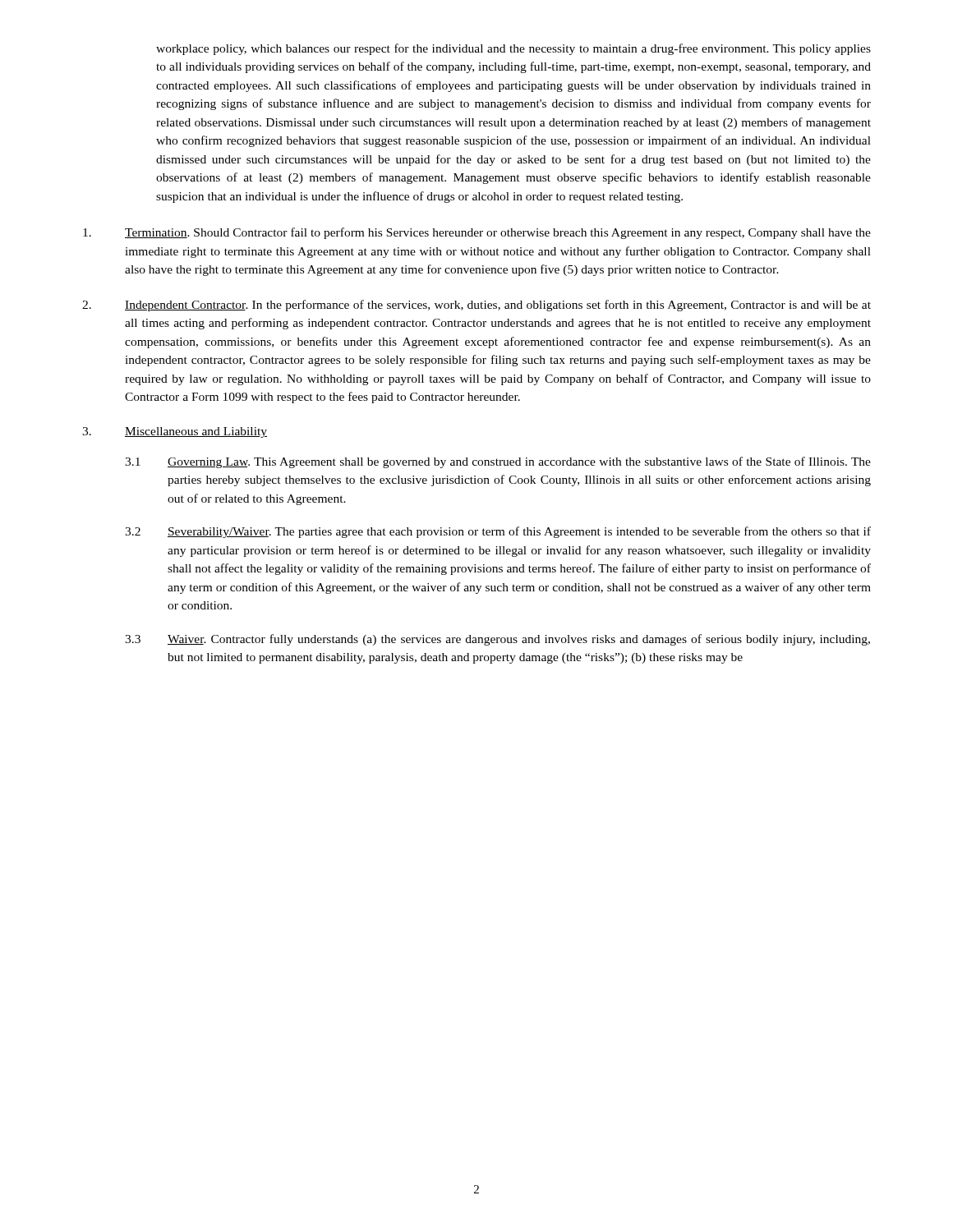The height and width of the screenshot is (1232, 953).
Task: Click on the block starting "Termination. Should Contractor fail to perform his Services"
Action: (x=476, y=251)
